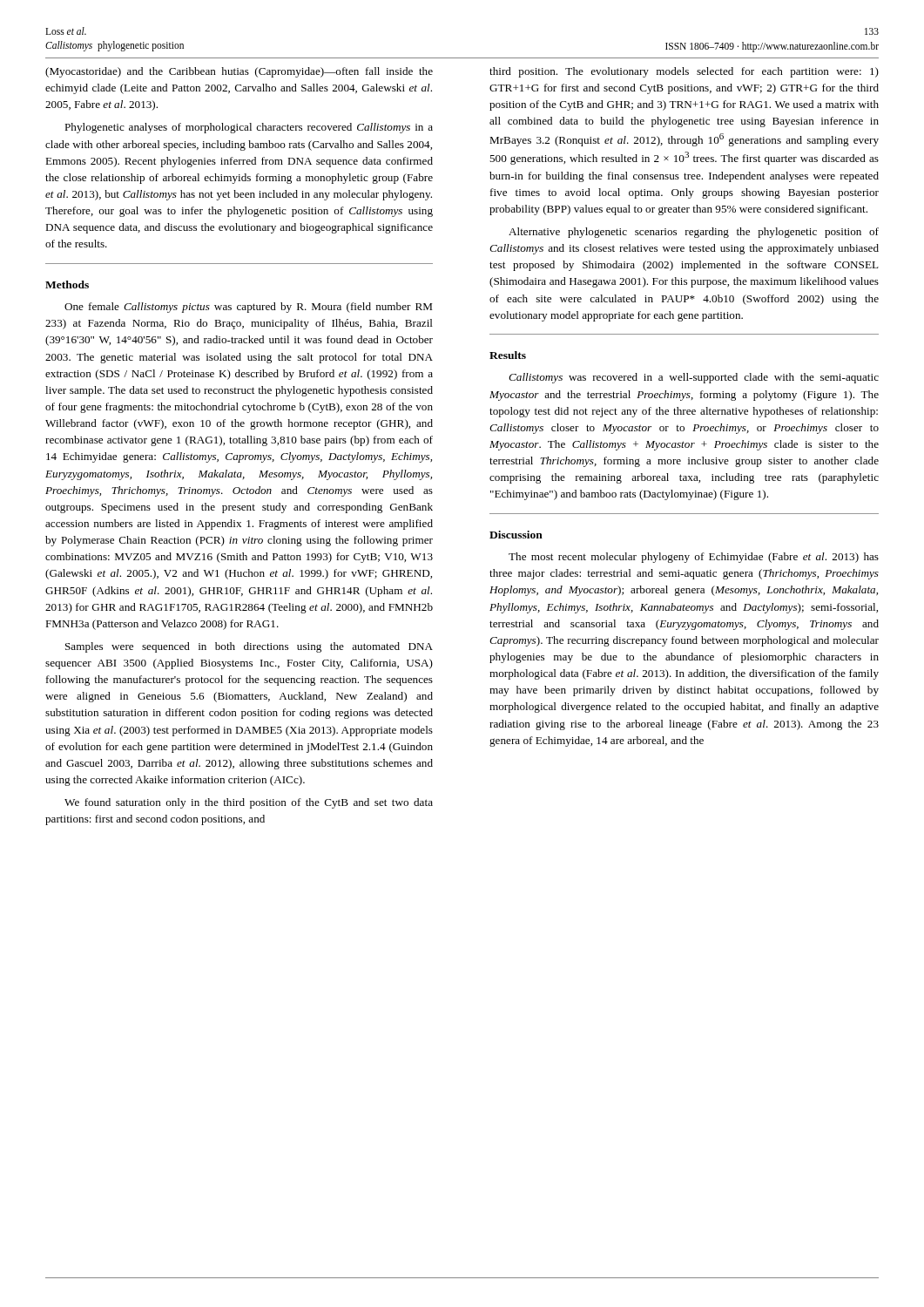Click the passage that begins "third position. The evolutionary models selected"
The height and width of the screenshot is (1307, 924).
point(684,140)
